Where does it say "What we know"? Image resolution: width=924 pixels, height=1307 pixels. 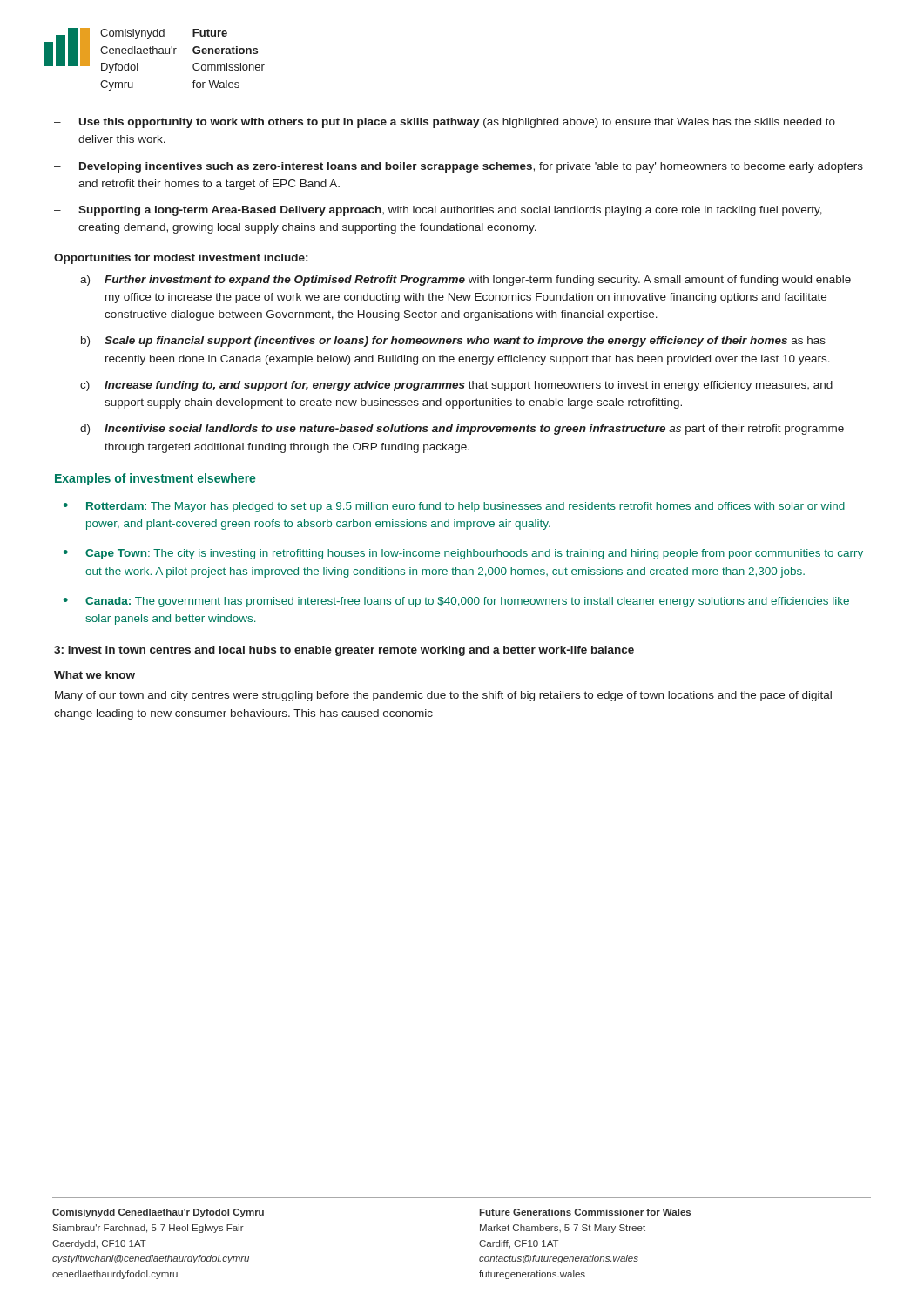tap(94, 675)
